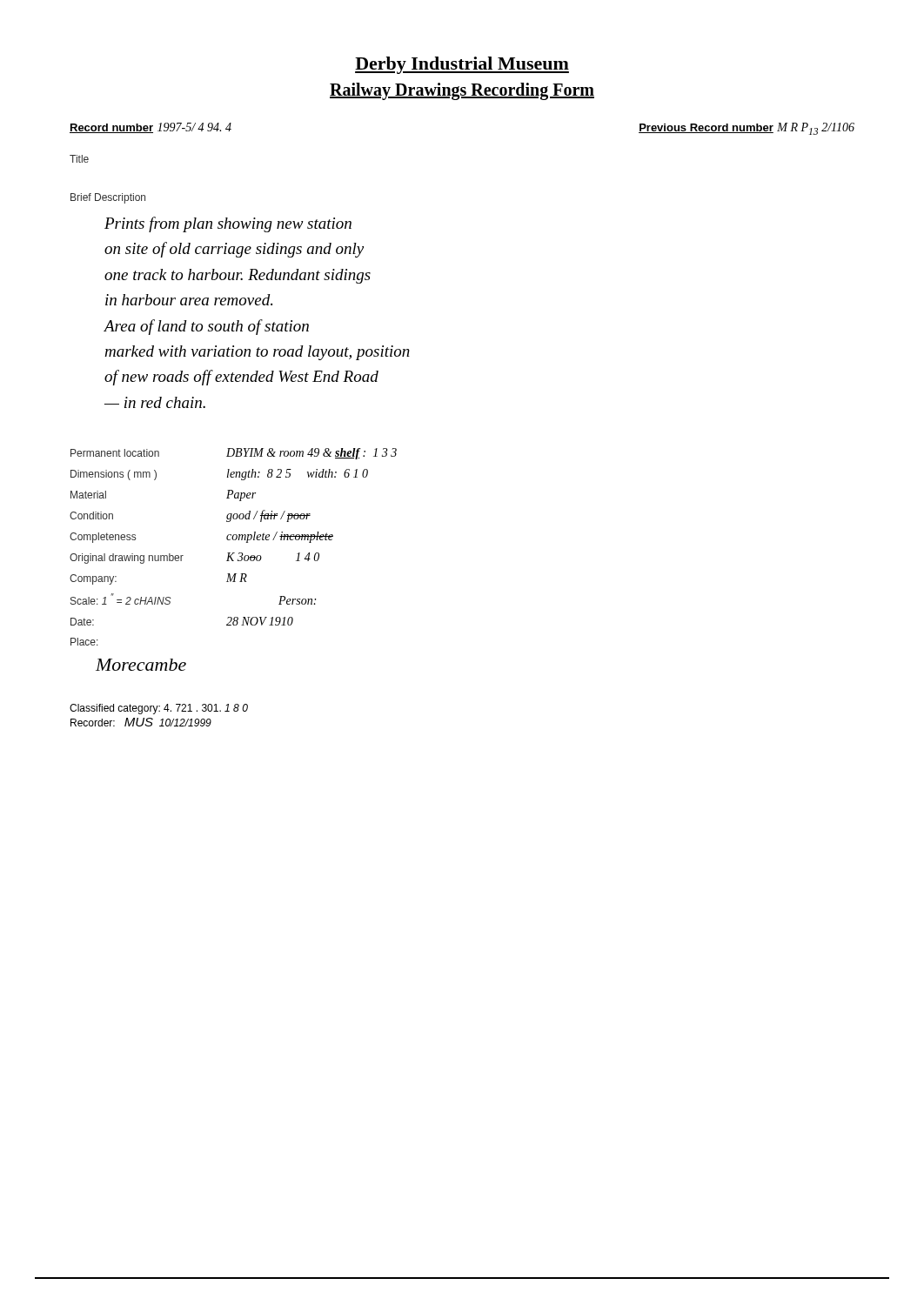Click on the text that reads "Date: 28 NOV 1910"

(84, 621)
